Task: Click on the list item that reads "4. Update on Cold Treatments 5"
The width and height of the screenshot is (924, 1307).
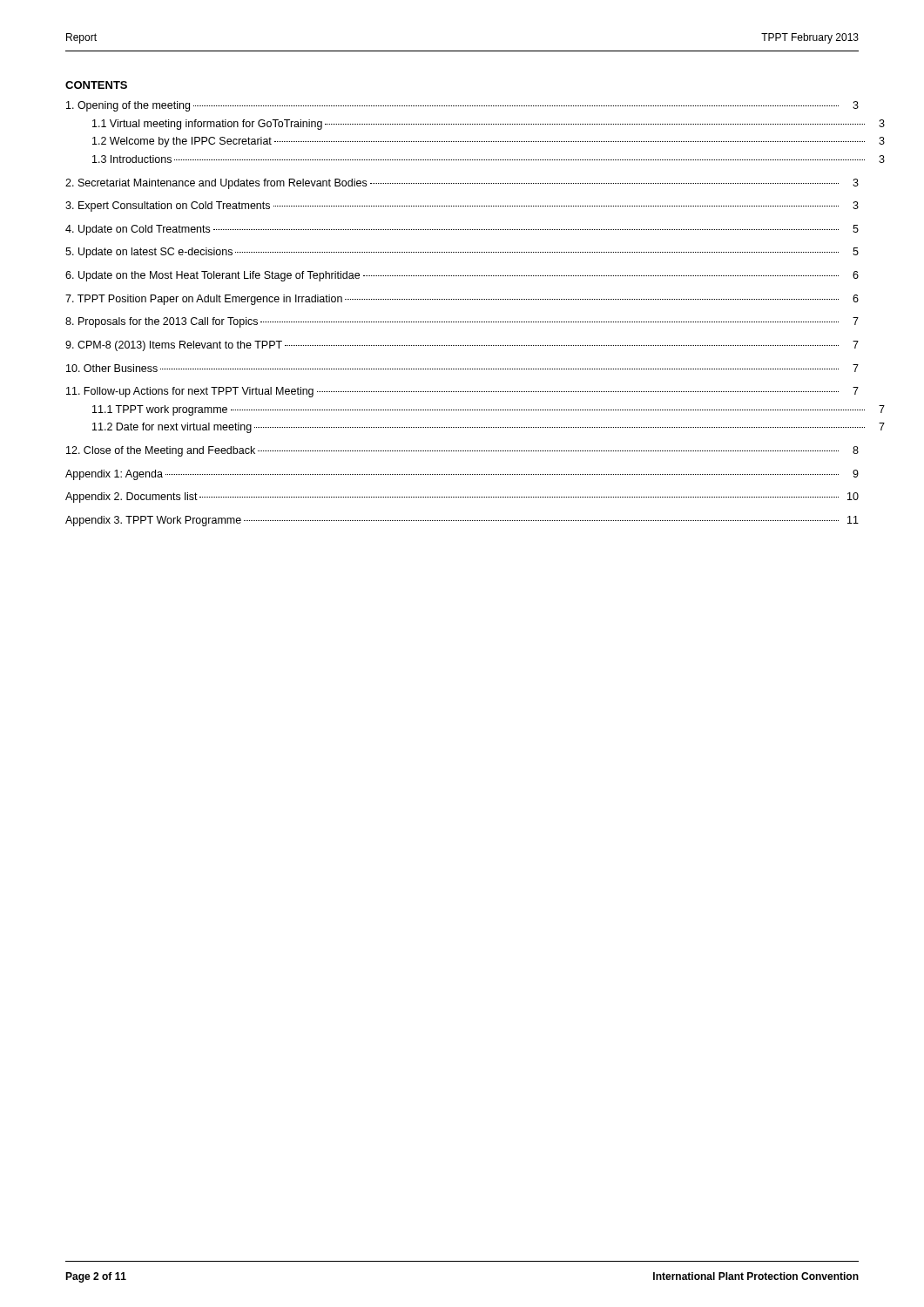Action: click(462, 229)
